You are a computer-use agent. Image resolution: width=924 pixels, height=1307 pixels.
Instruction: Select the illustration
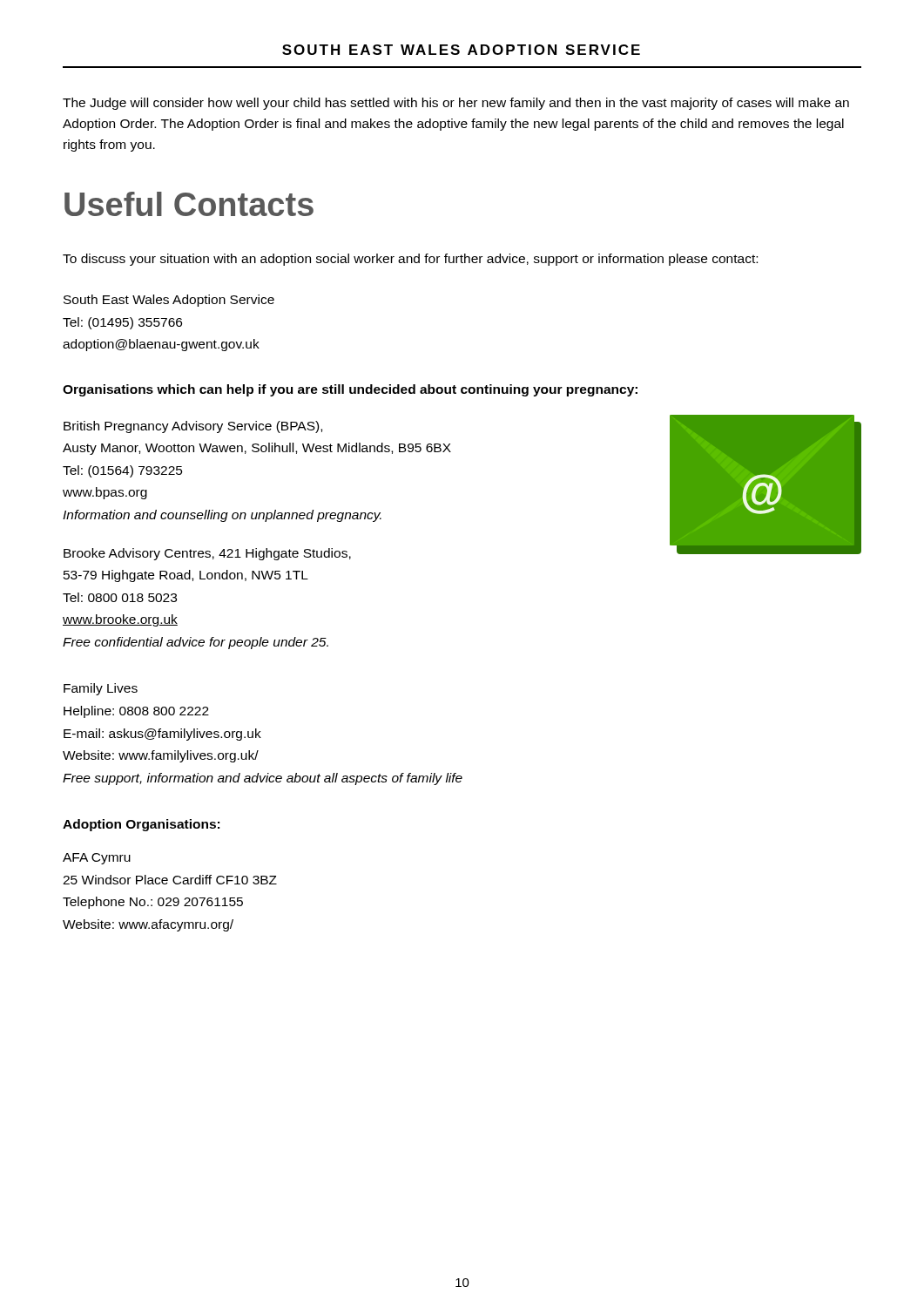[765, 484]
